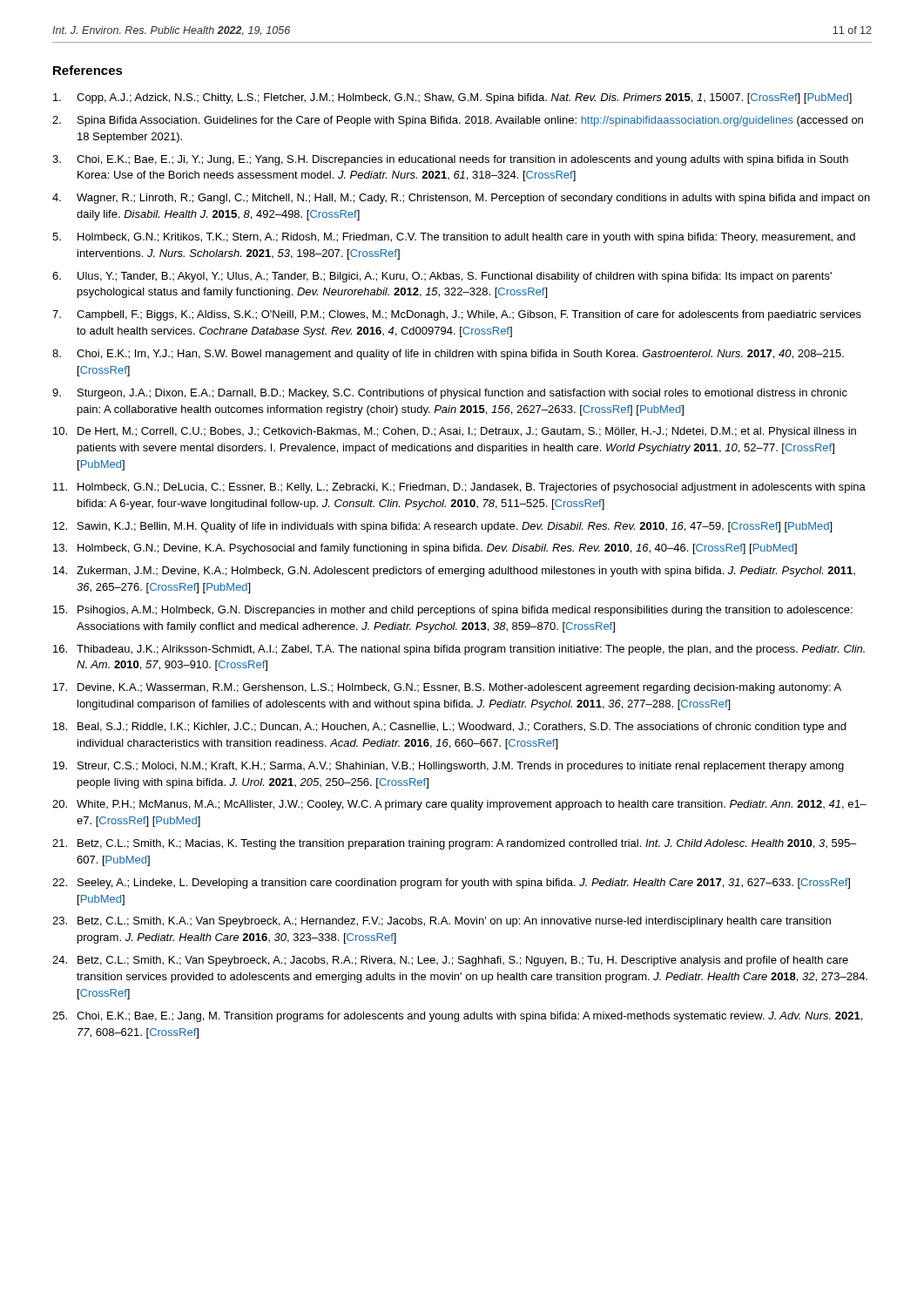Locate the element starting "13. Holmbeck, G.N.; Devine, K.A. Psychosocial and family"

pos(462,549)
